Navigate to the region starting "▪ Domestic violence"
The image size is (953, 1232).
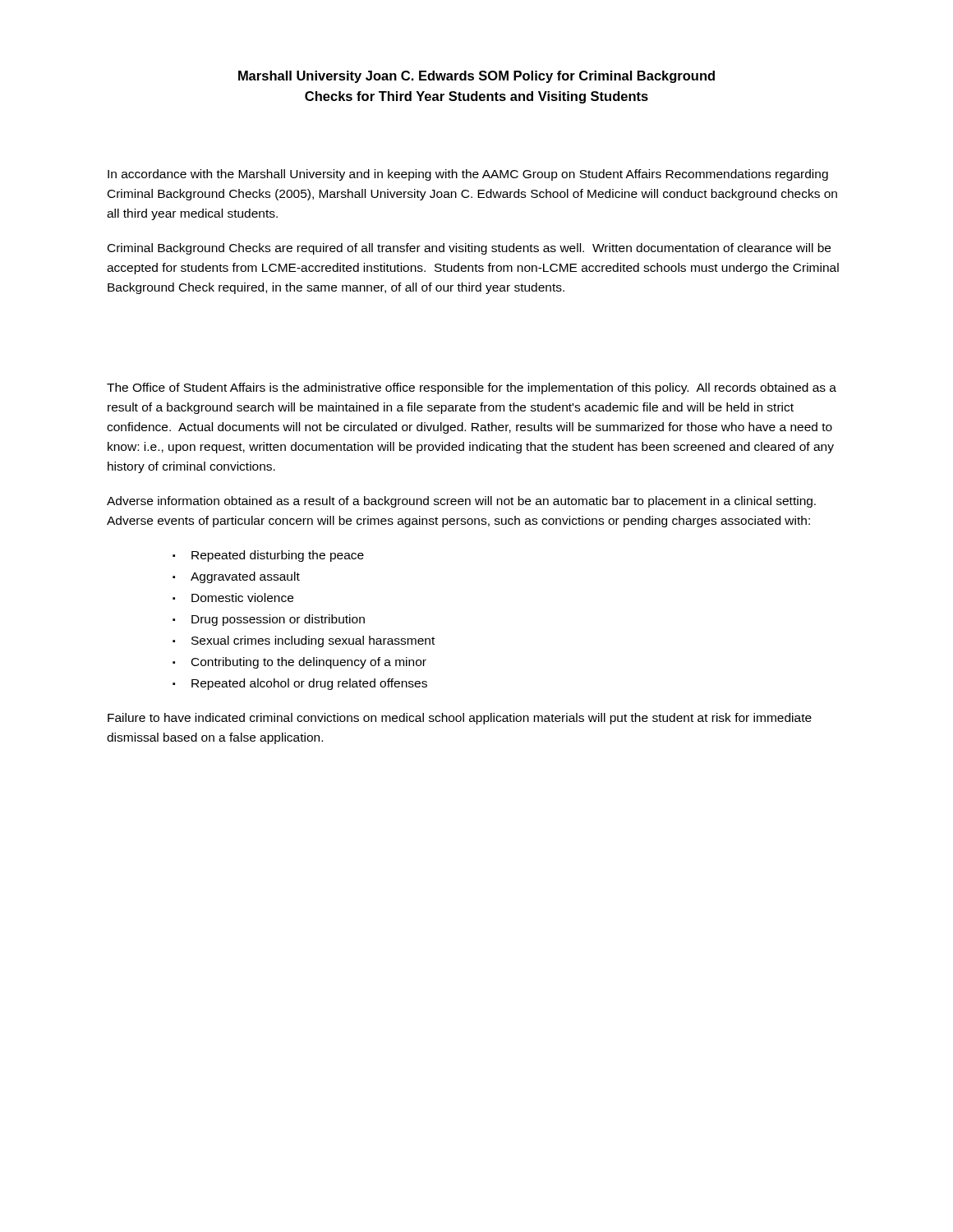[233, 598]
